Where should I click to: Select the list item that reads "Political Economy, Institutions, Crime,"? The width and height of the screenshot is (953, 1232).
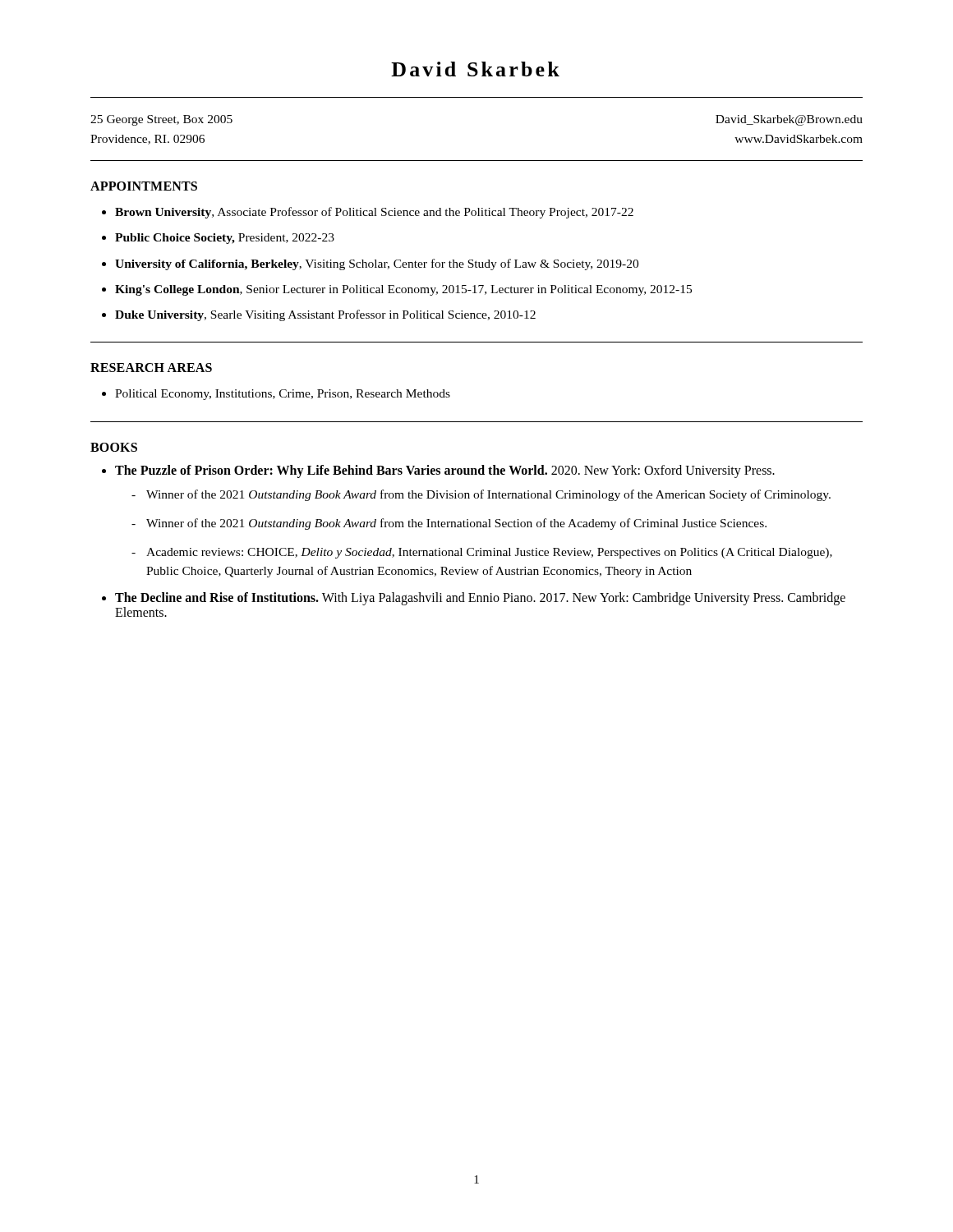pyautogui.click(x=283, y=395)
